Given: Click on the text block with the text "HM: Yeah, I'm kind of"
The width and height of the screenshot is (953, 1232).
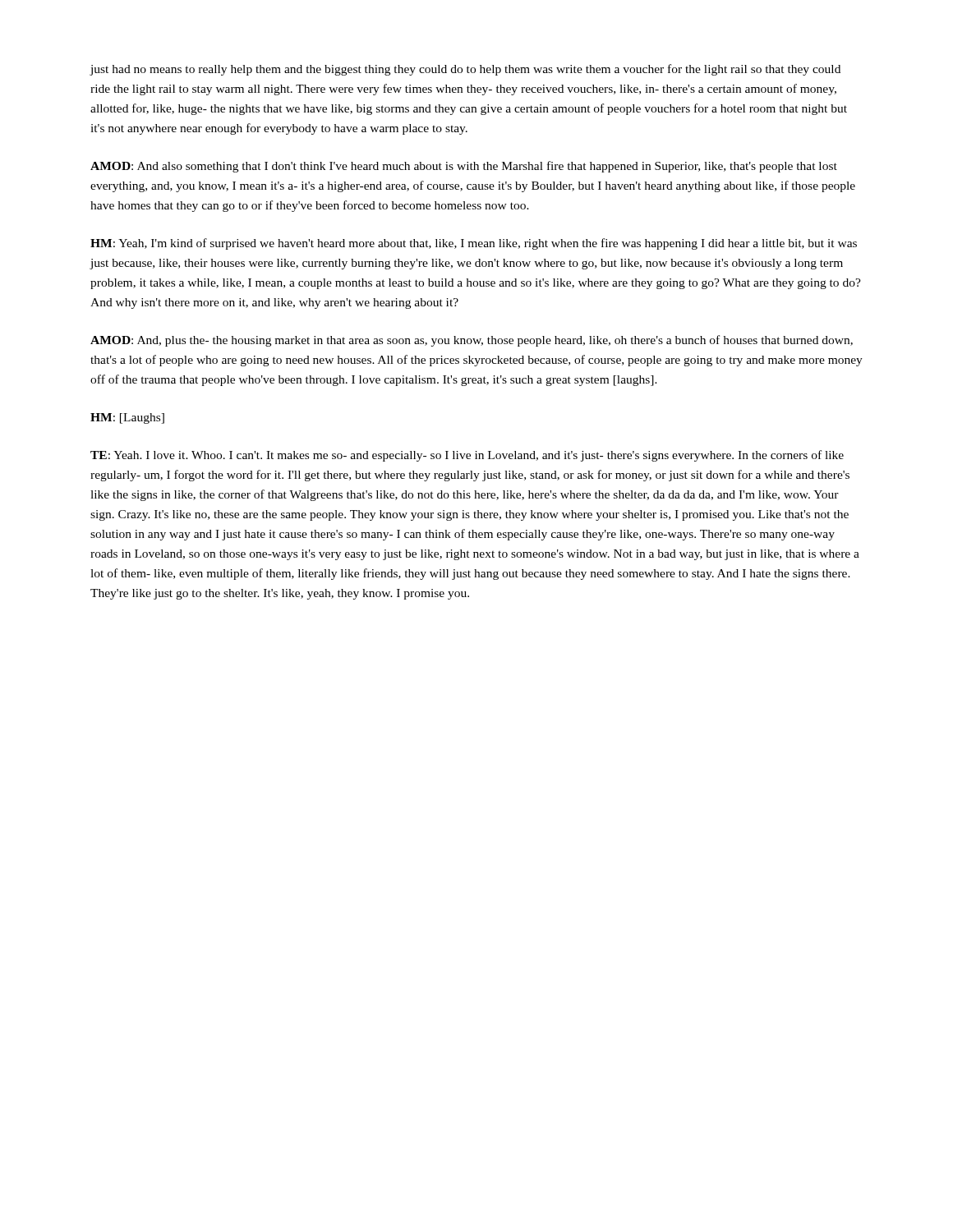Looking at the screenshot, I should pos(476,273).
